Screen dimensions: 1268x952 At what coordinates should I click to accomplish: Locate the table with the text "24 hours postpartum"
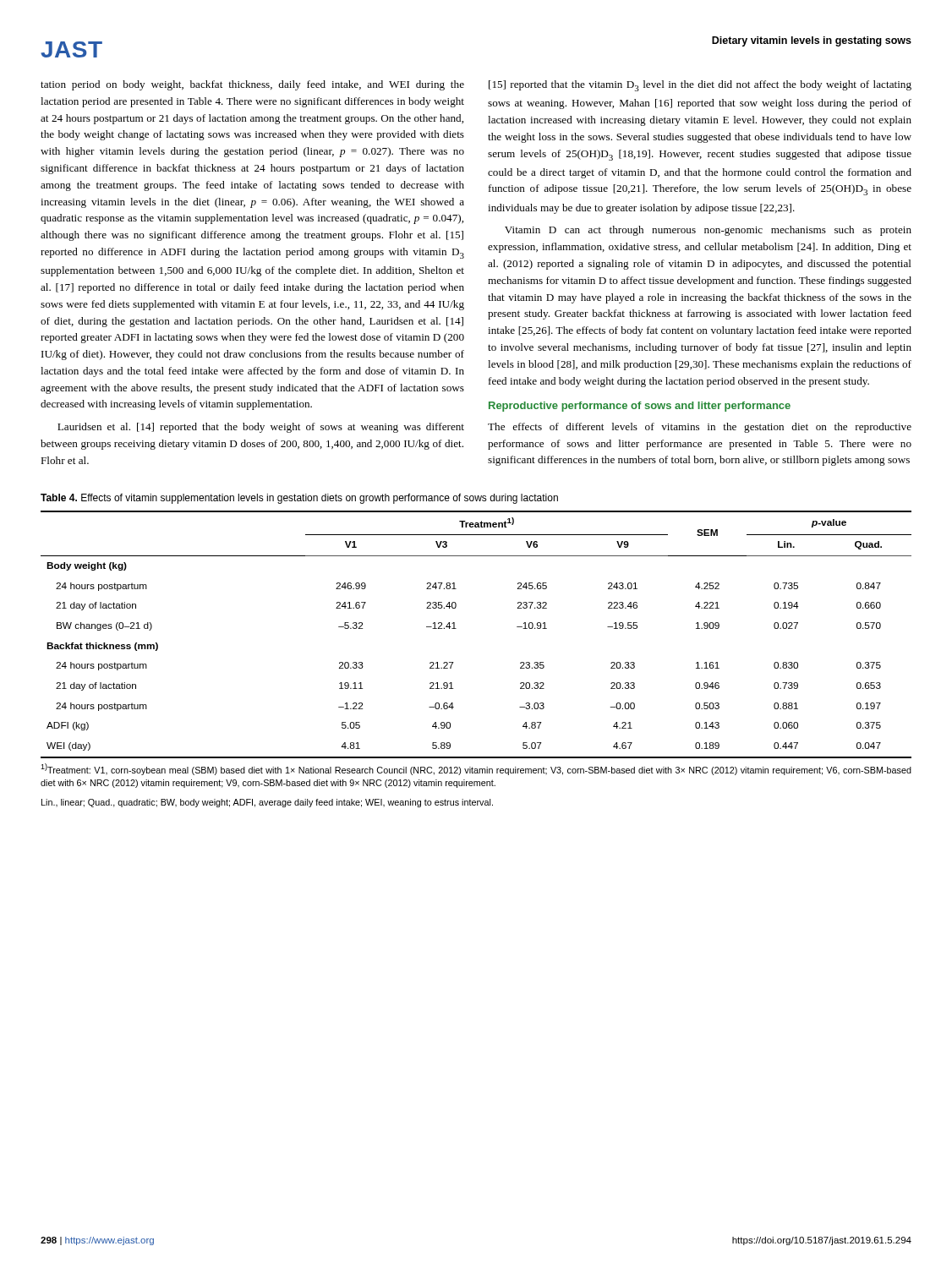pyautogui.click(x=476, y=634)
